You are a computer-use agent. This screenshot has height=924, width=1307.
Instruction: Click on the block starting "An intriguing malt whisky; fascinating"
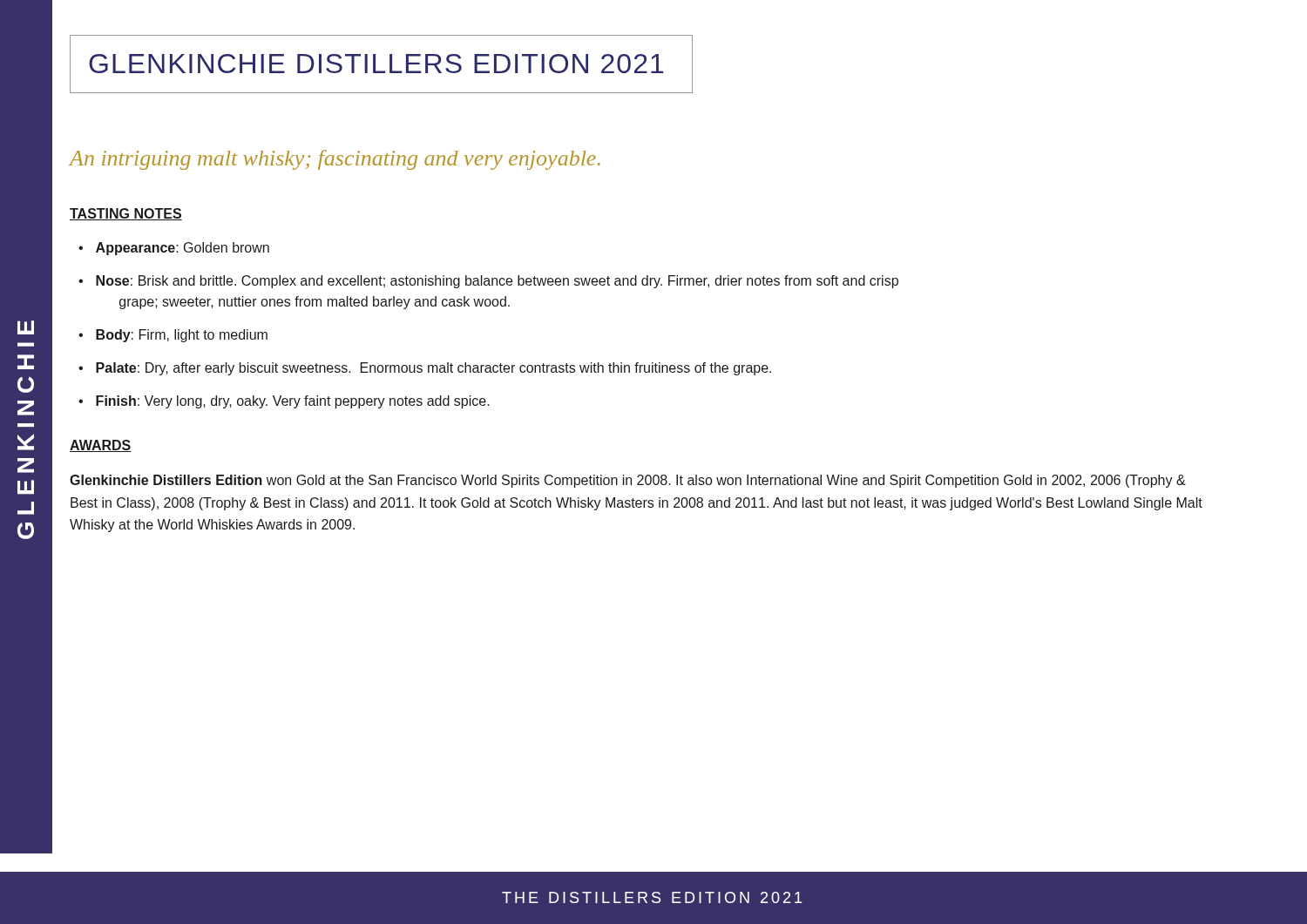click(x=335, y=160)
